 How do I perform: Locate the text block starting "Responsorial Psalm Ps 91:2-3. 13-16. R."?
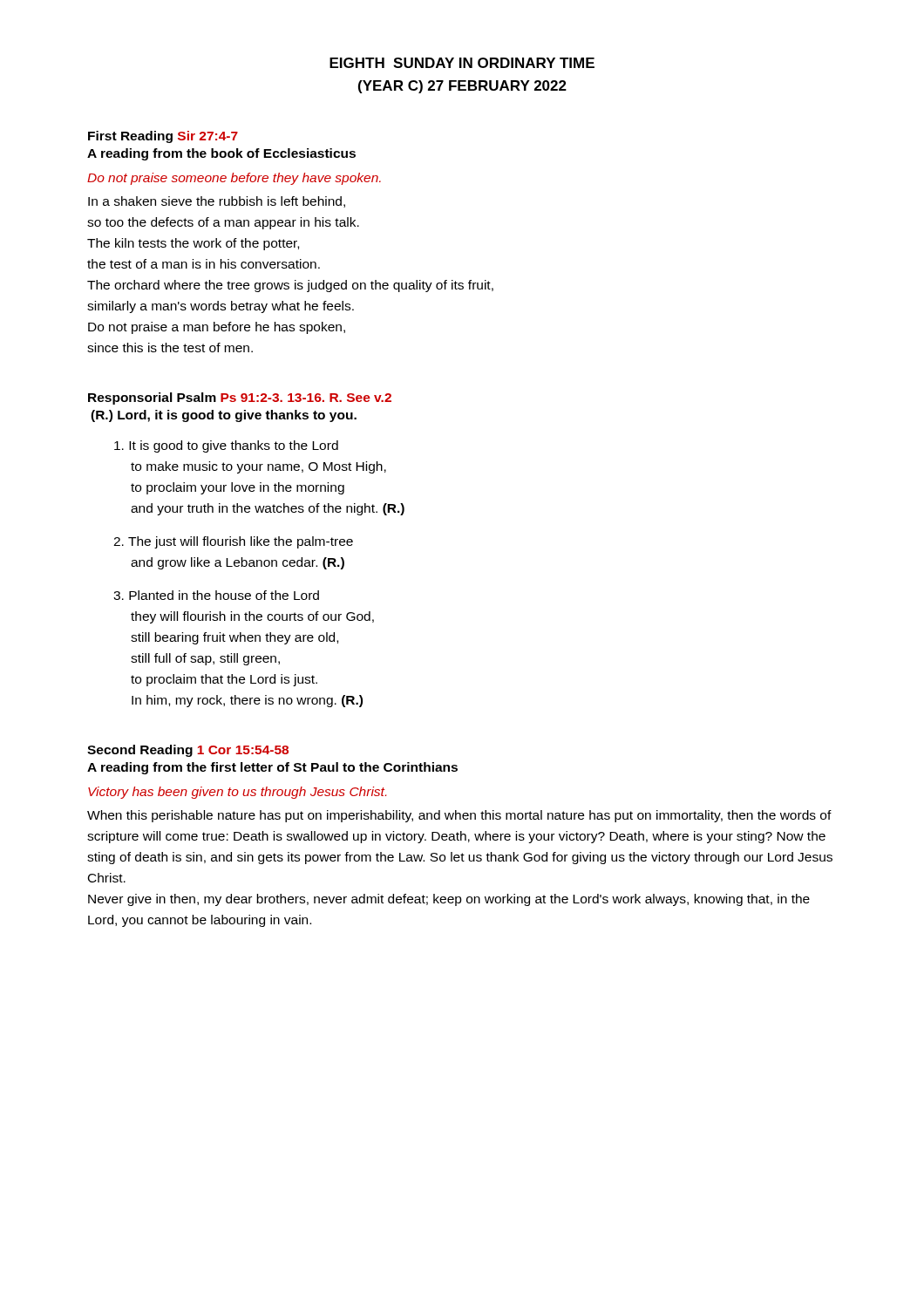pos(240,399)
